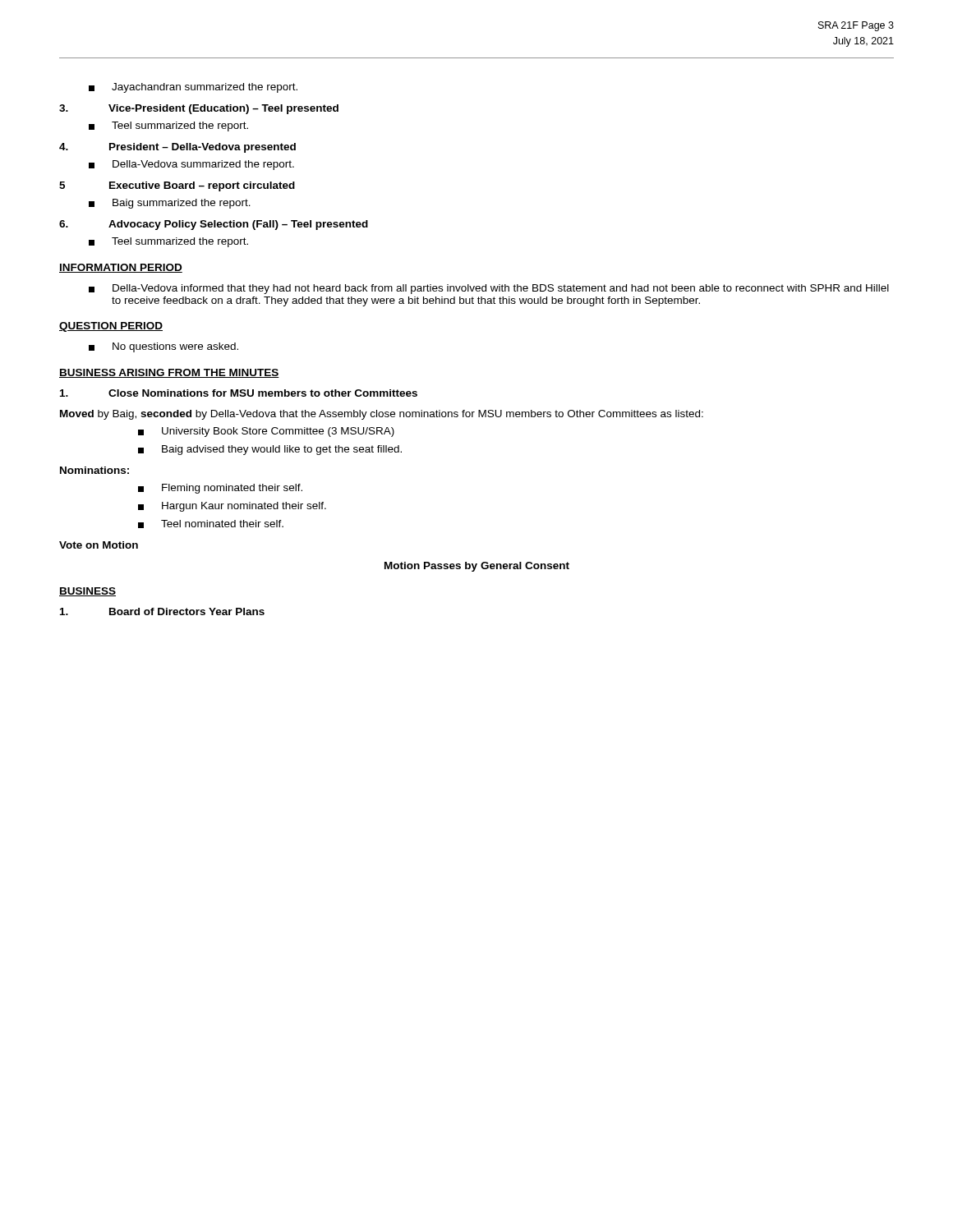Point to the region starting "5 Executive Board – report circulated"
Image resolution: width=953 pixels, height=1232 pixels.
click(177, 186)
